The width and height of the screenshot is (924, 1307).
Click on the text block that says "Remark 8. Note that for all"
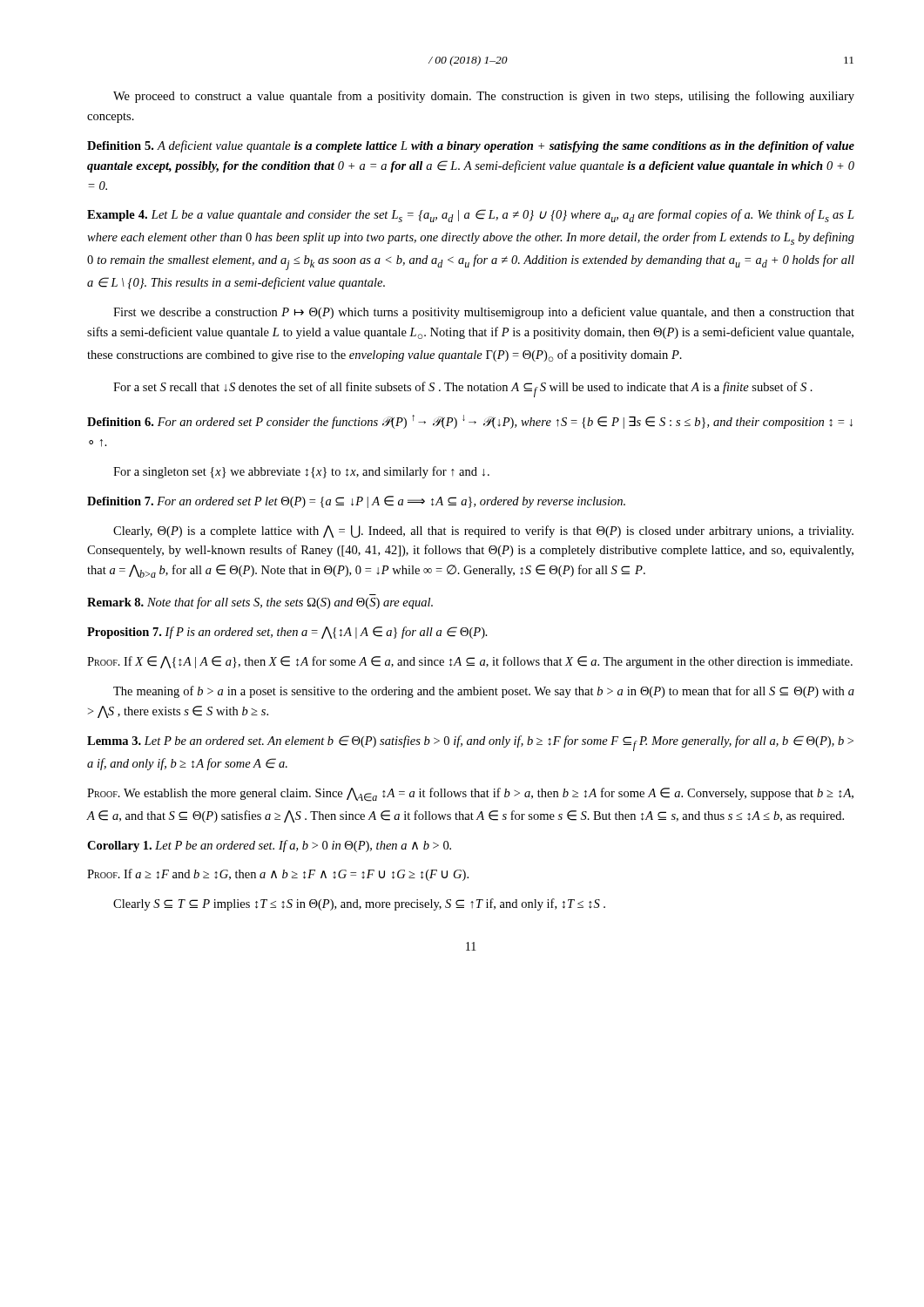coord(260,602)
